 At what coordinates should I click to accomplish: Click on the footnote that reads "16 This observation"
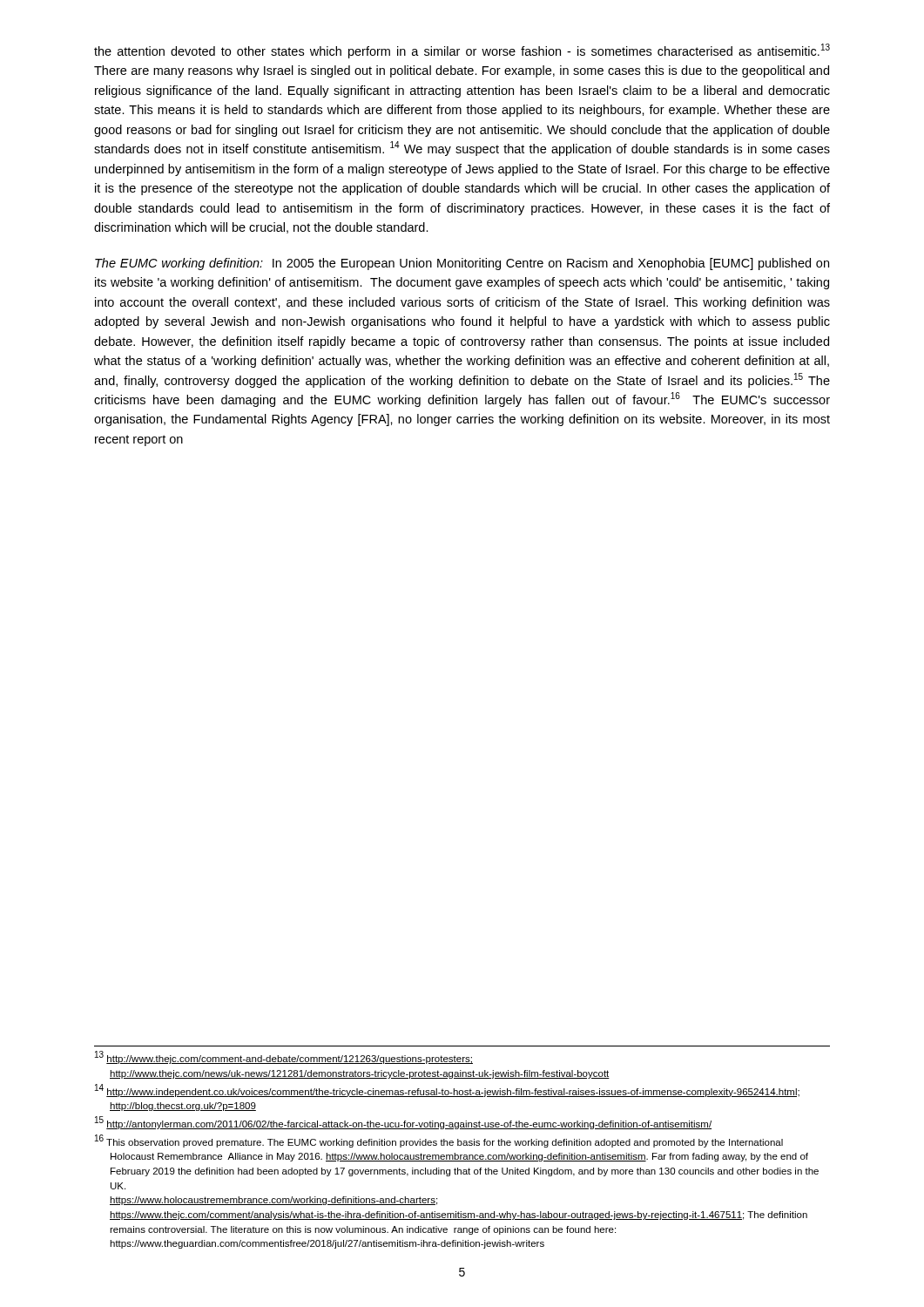(x=439, y=1141)
